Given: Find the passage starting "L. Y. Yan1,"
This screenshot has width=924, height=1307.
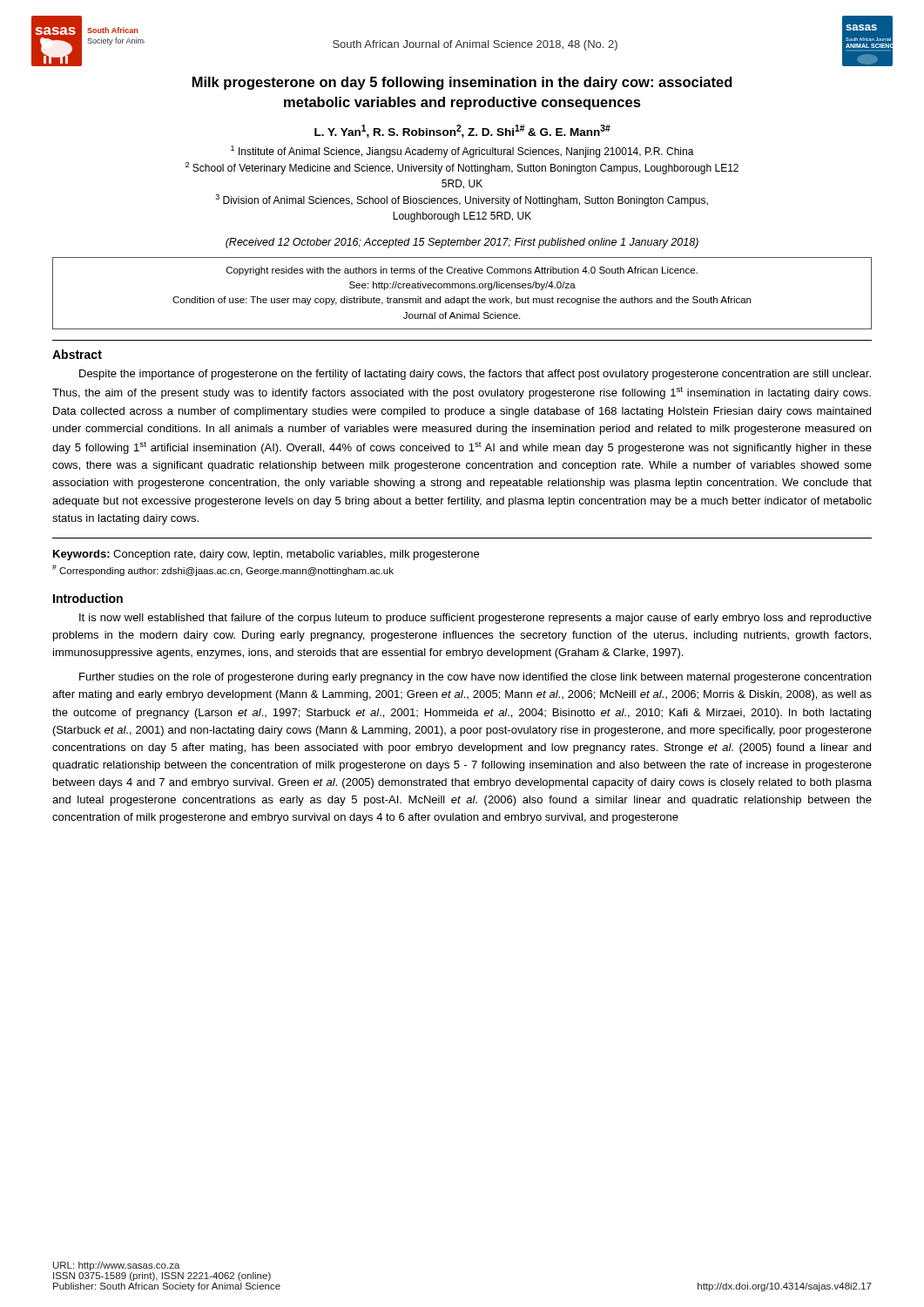Looking at the screenshot, I should tap(462, 131).
